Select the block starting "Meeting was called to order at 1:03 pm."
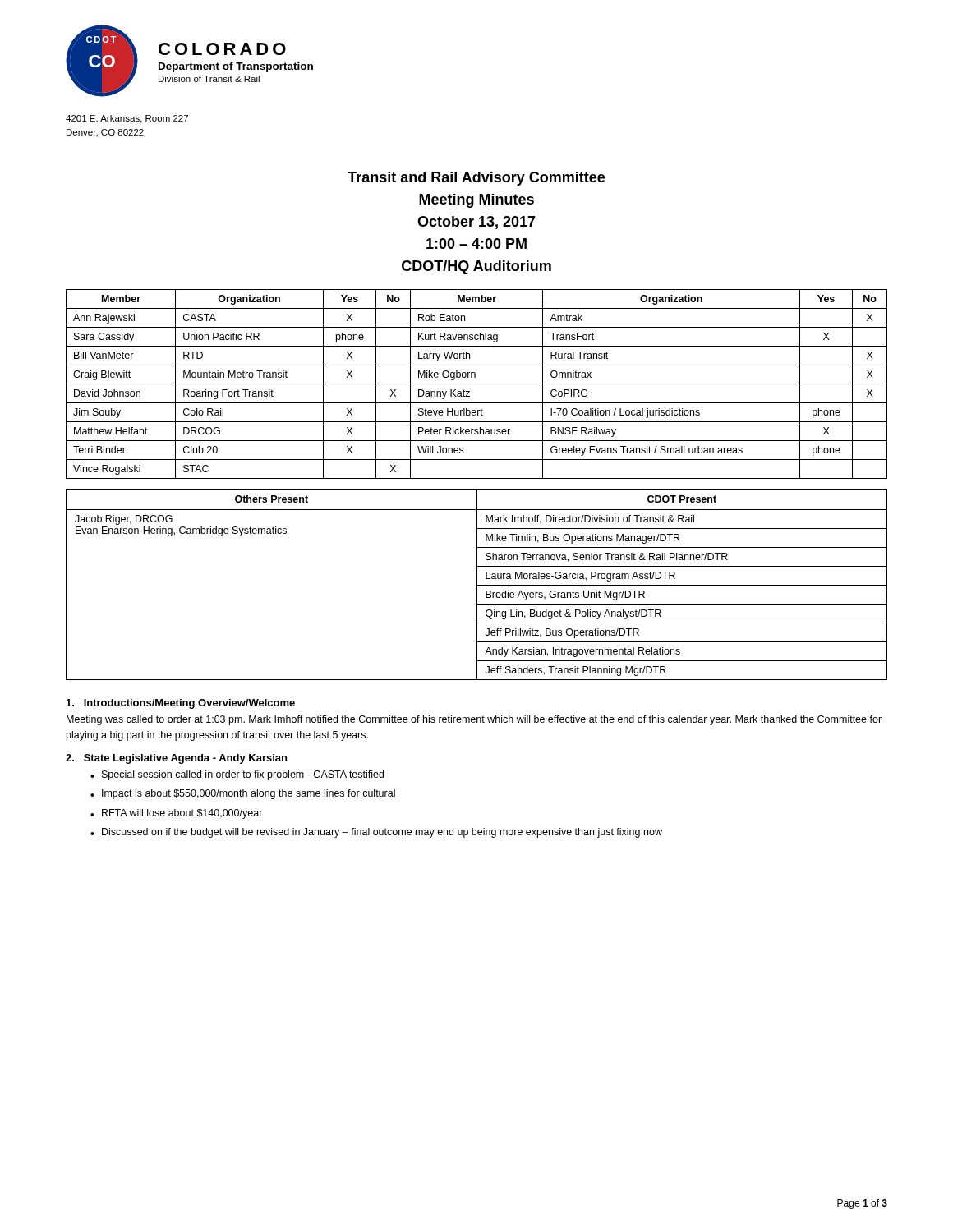 click(x=474, y=727)
